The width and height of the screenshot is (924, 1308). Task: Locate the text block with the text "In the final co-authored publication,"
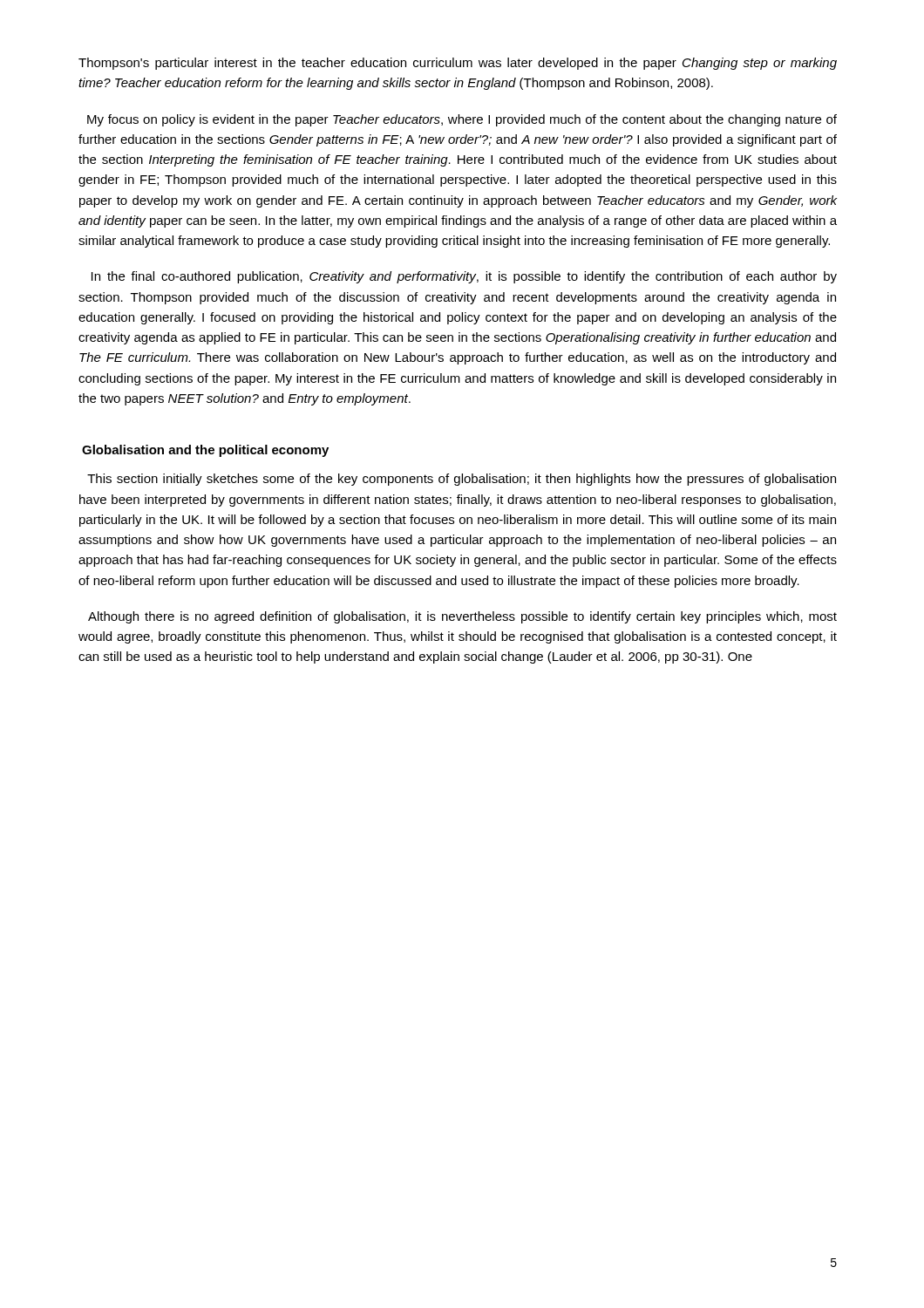458,337
